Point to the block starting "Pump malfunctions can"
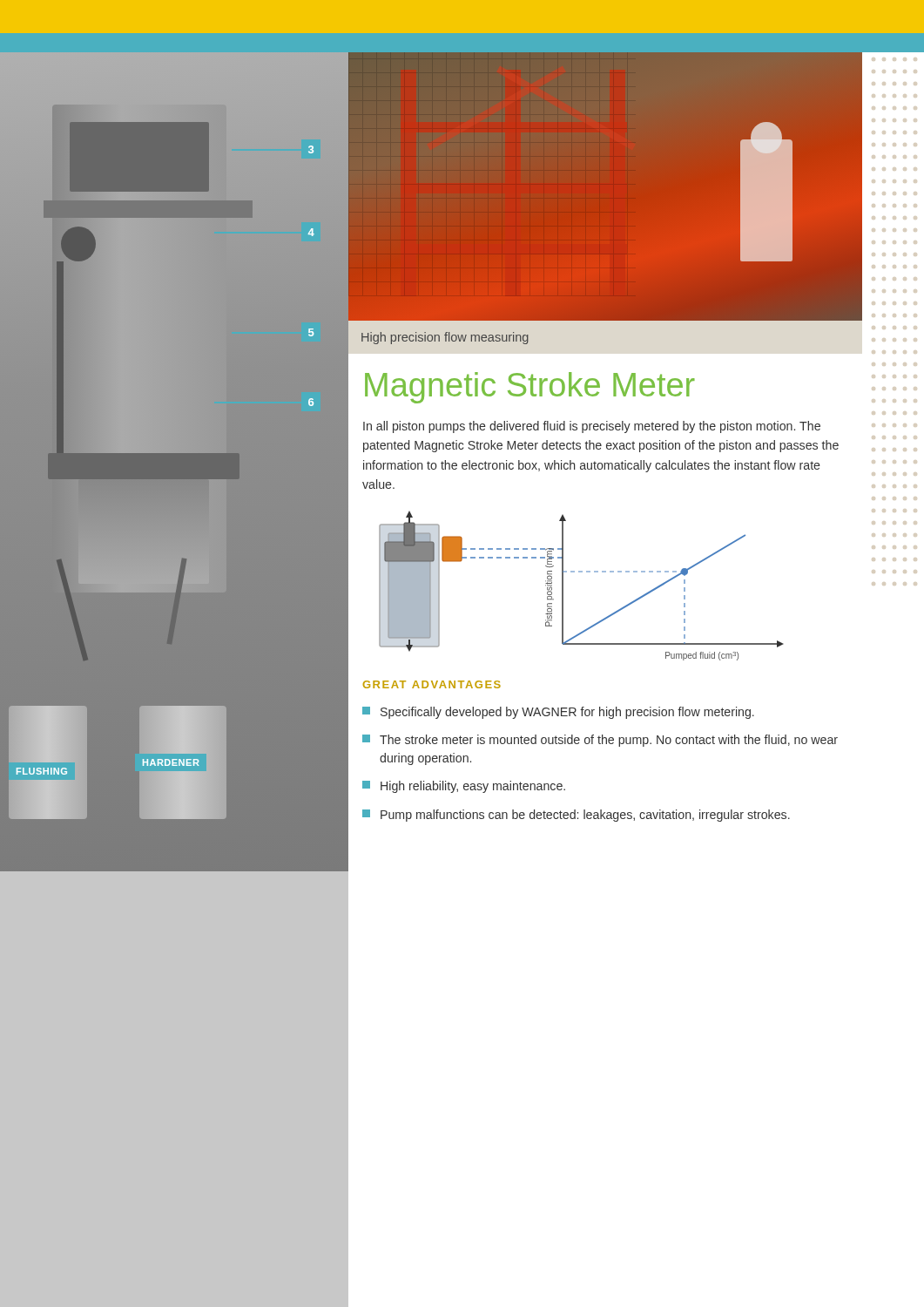This screenshot has width=924, height=1307. tap(576, 815)
